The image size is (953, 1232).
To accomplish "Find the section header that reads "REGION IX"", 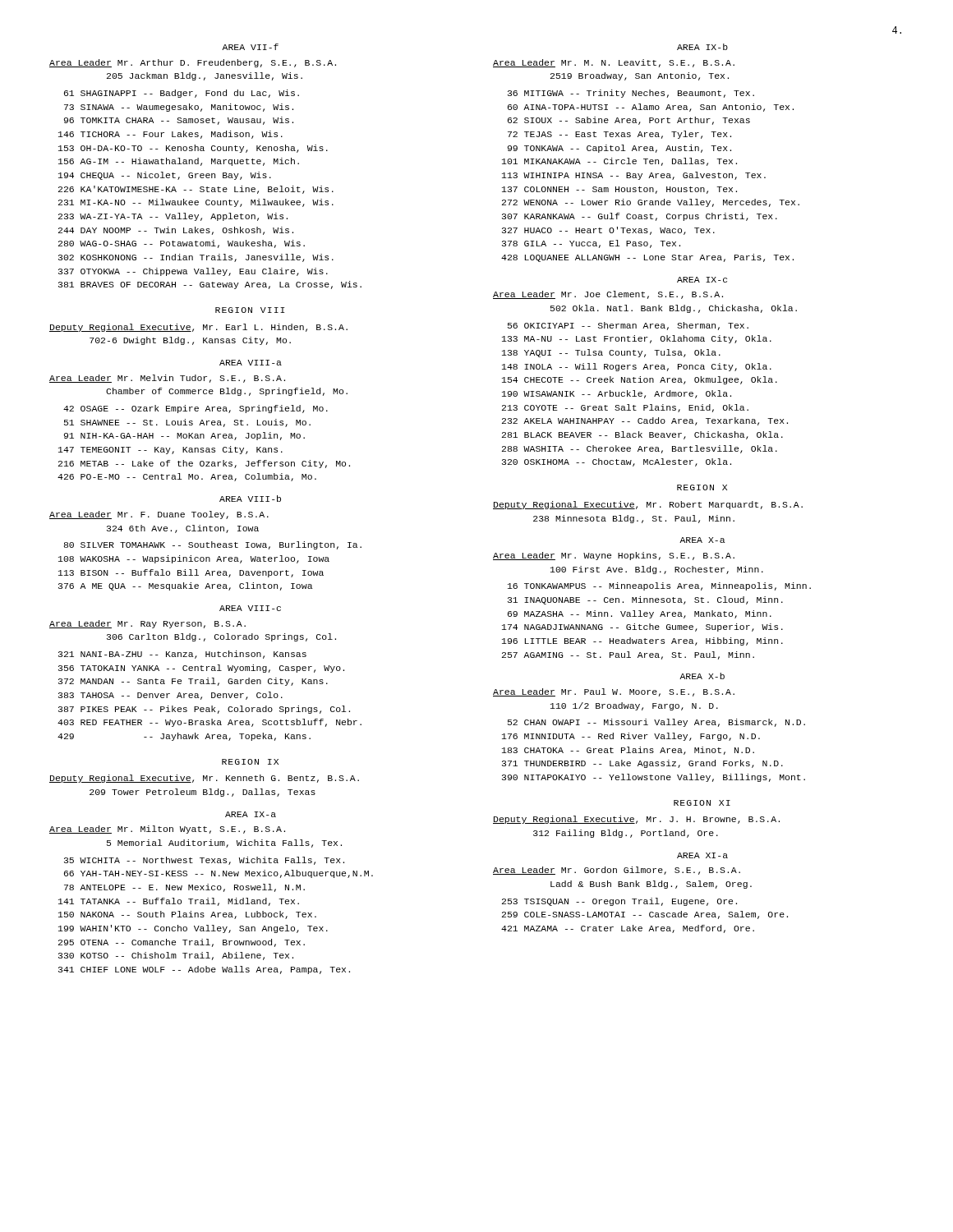I will click(x=251, y=761).
